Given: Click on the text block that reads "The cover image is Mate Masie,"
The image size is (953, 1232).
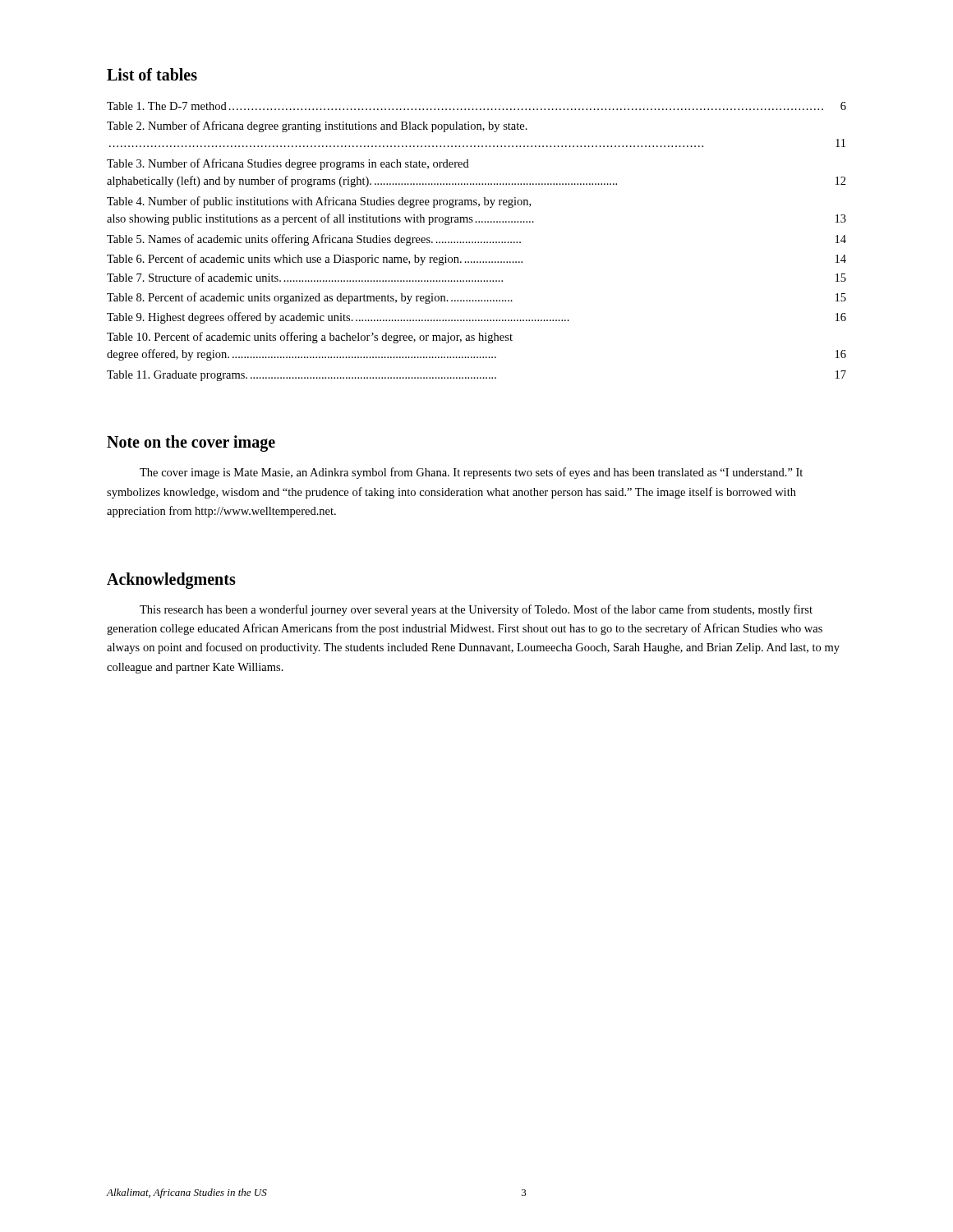Looking at the screenshot, I should [x=455, y=492].
